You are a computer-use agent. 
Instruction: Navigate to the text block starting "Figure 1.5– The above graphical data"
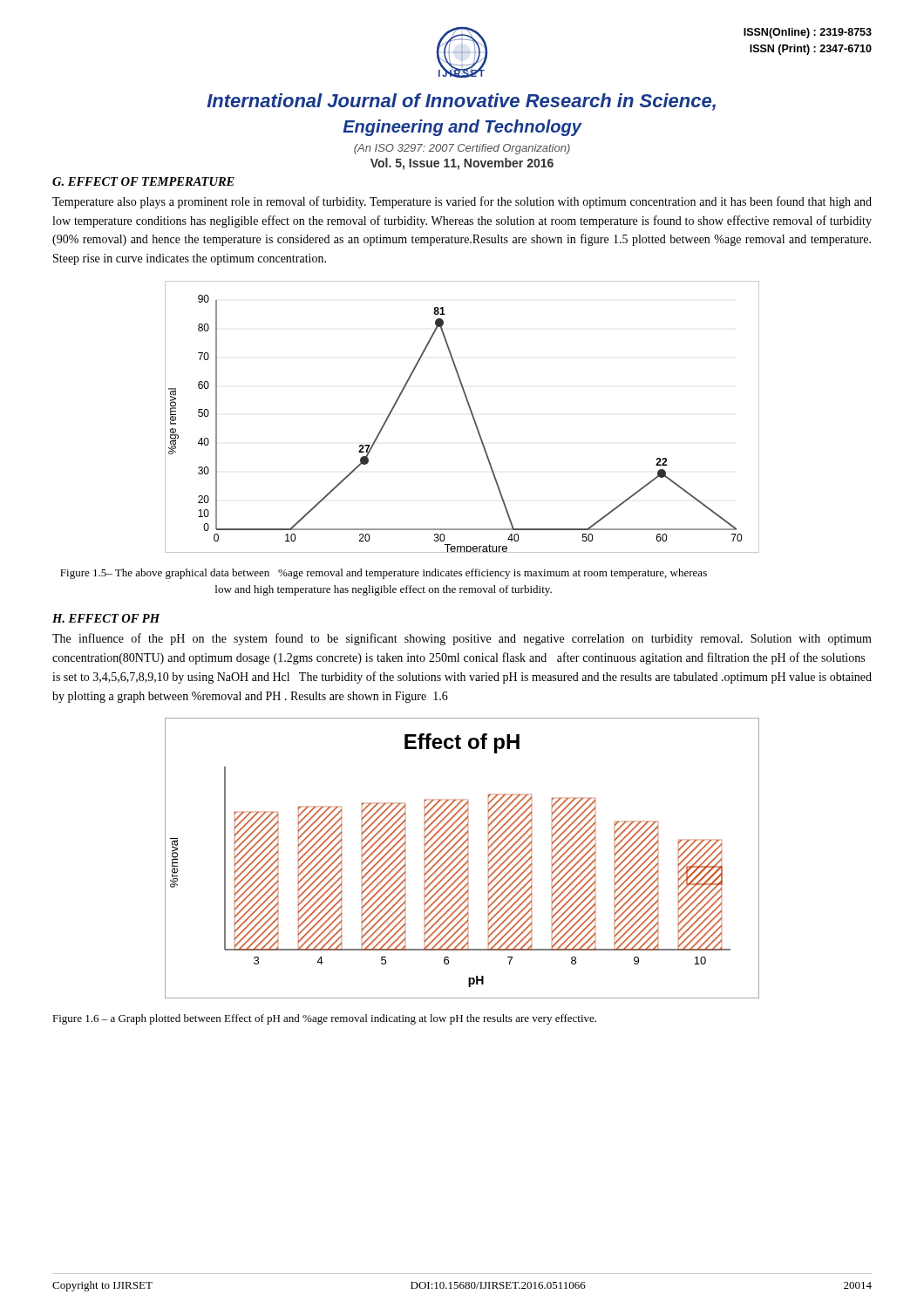coord(384,580)
